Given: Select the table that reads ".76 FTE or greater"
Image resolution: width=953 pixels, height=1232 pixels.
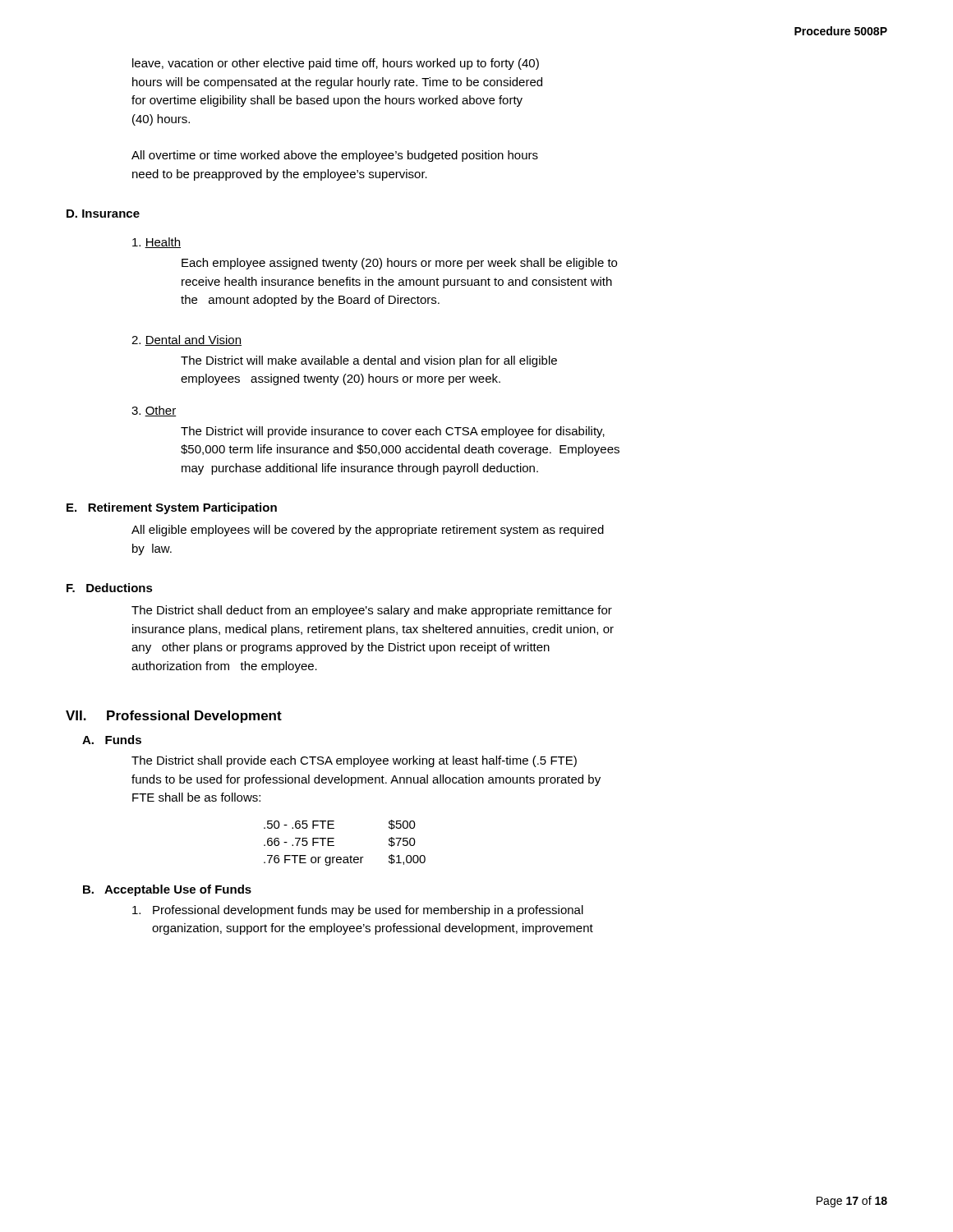Looking at the screenshot, I should coord(509,841).
